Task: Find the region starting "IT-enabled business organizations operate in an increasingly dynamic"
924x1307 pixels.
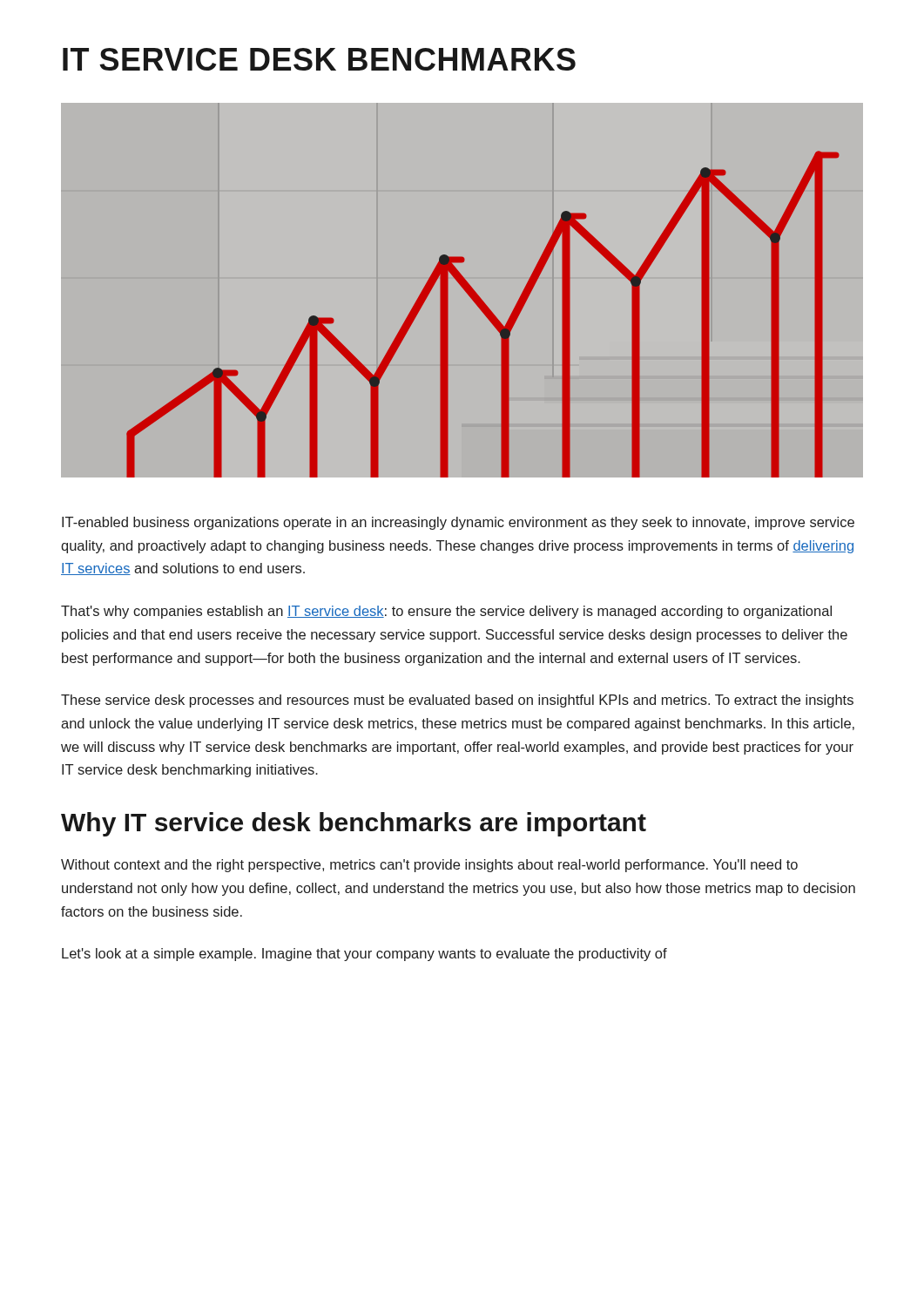Action: pyautogui.click(x=458, y=545)
